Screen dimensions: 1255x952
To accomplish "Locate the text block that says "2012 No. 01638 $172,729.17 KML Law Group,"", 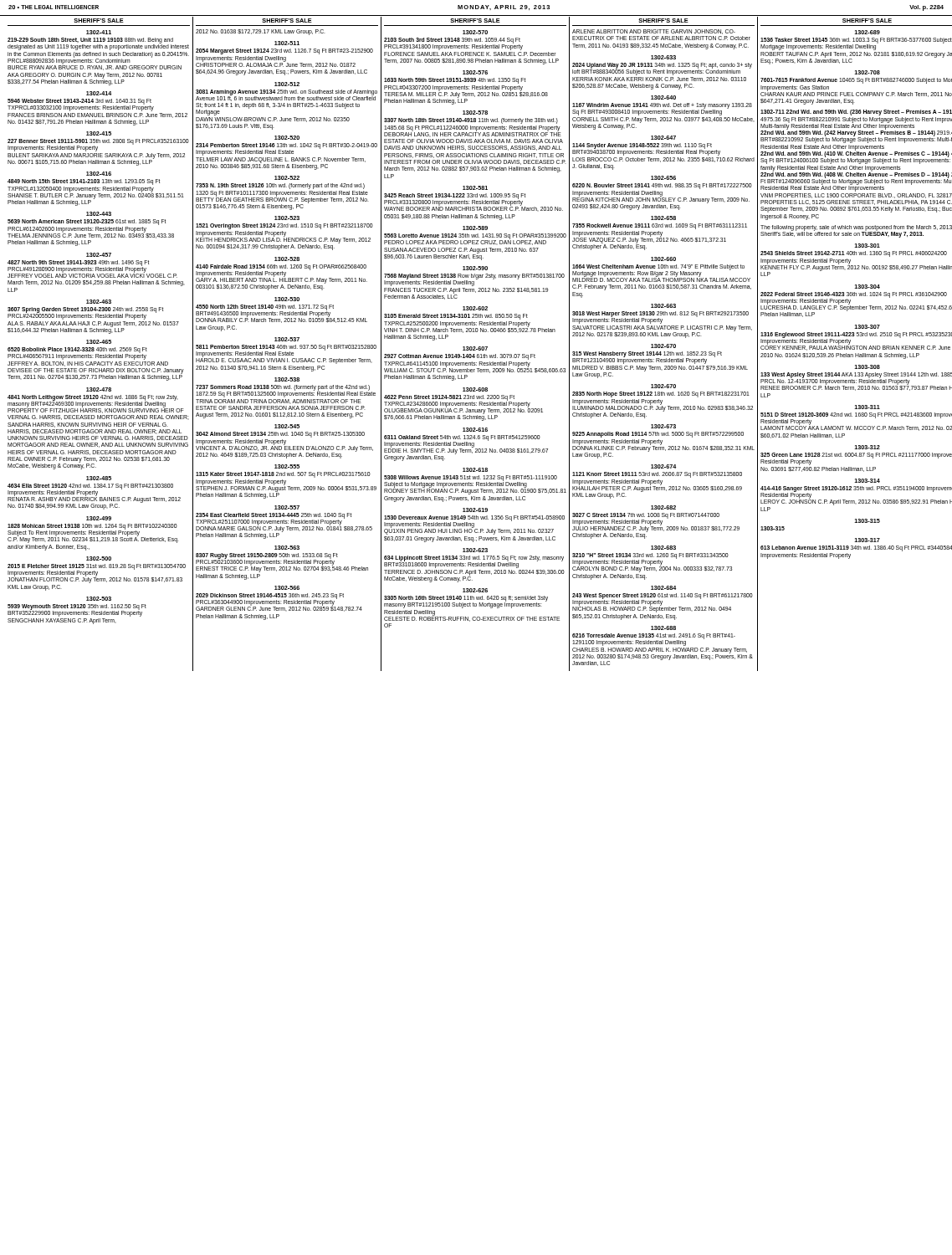I will click(x=287, y=32).
